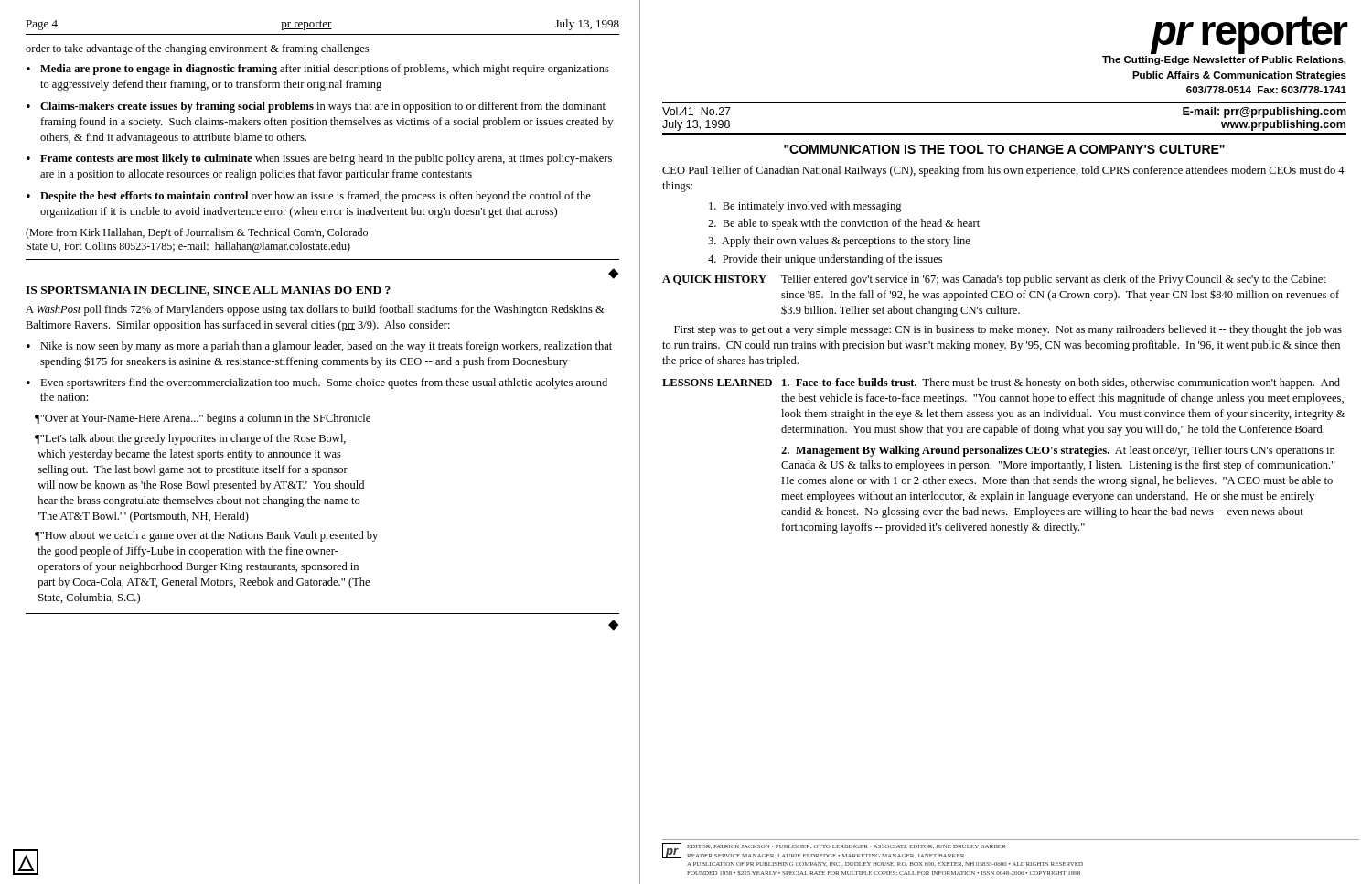Where is the passage that starts "(More from Kirk Hallahan, Dep't of Journalism &"?
1372x884 pixels.
pos(197,239)
